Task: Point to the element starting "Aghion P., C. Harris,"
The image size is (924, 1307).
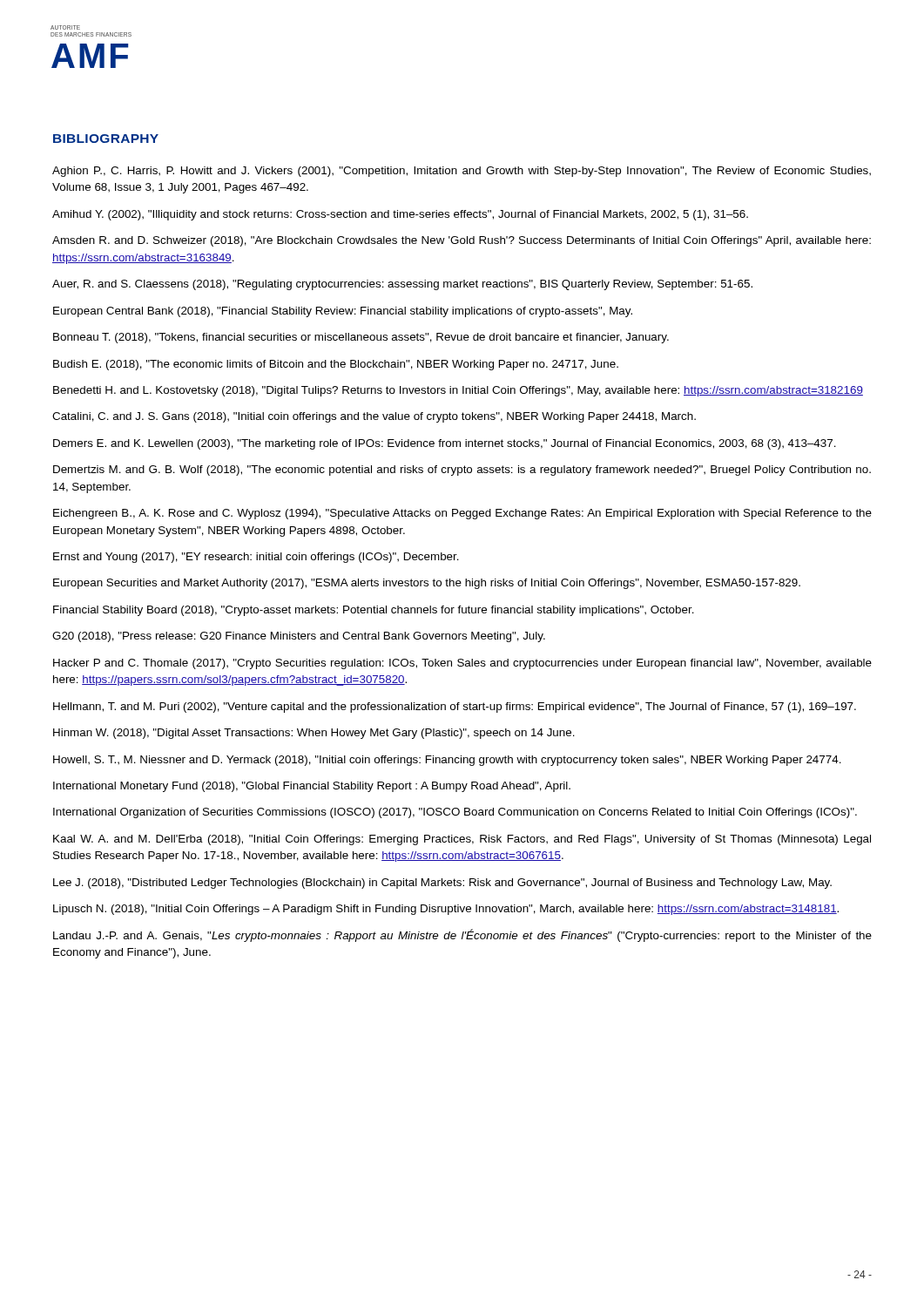Action: coord(462,179)
